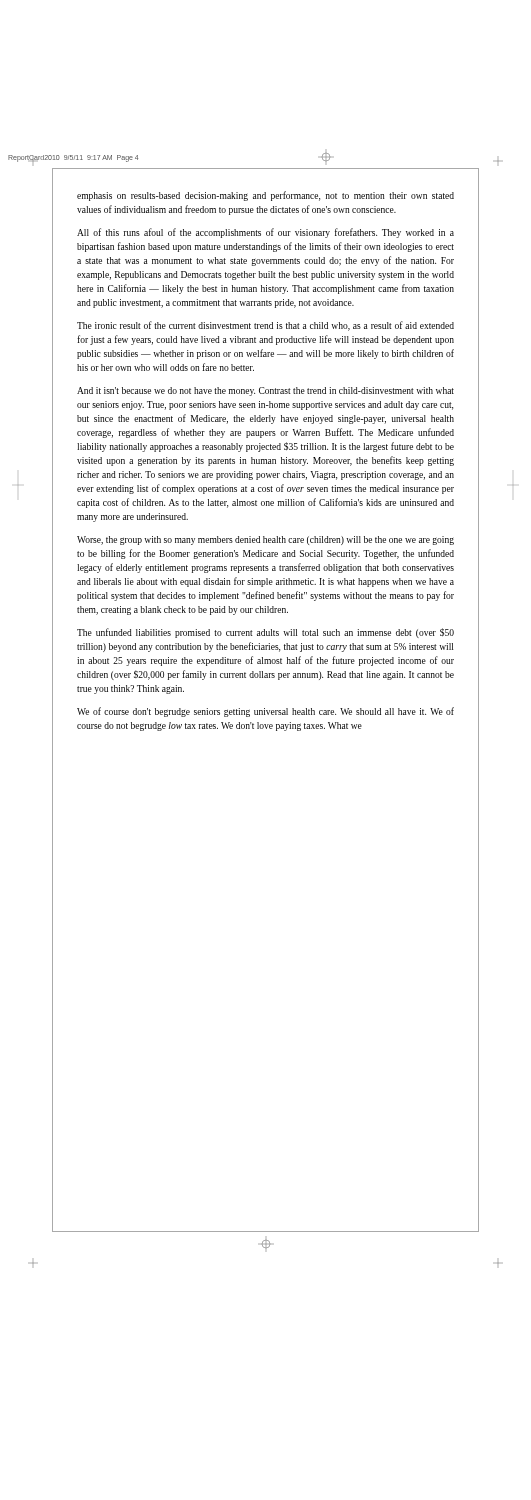Click on the region starting "emphasis on results-based"
Image resolution: width=531 pixels, height=1500 pixels.
tap(266, 203)
